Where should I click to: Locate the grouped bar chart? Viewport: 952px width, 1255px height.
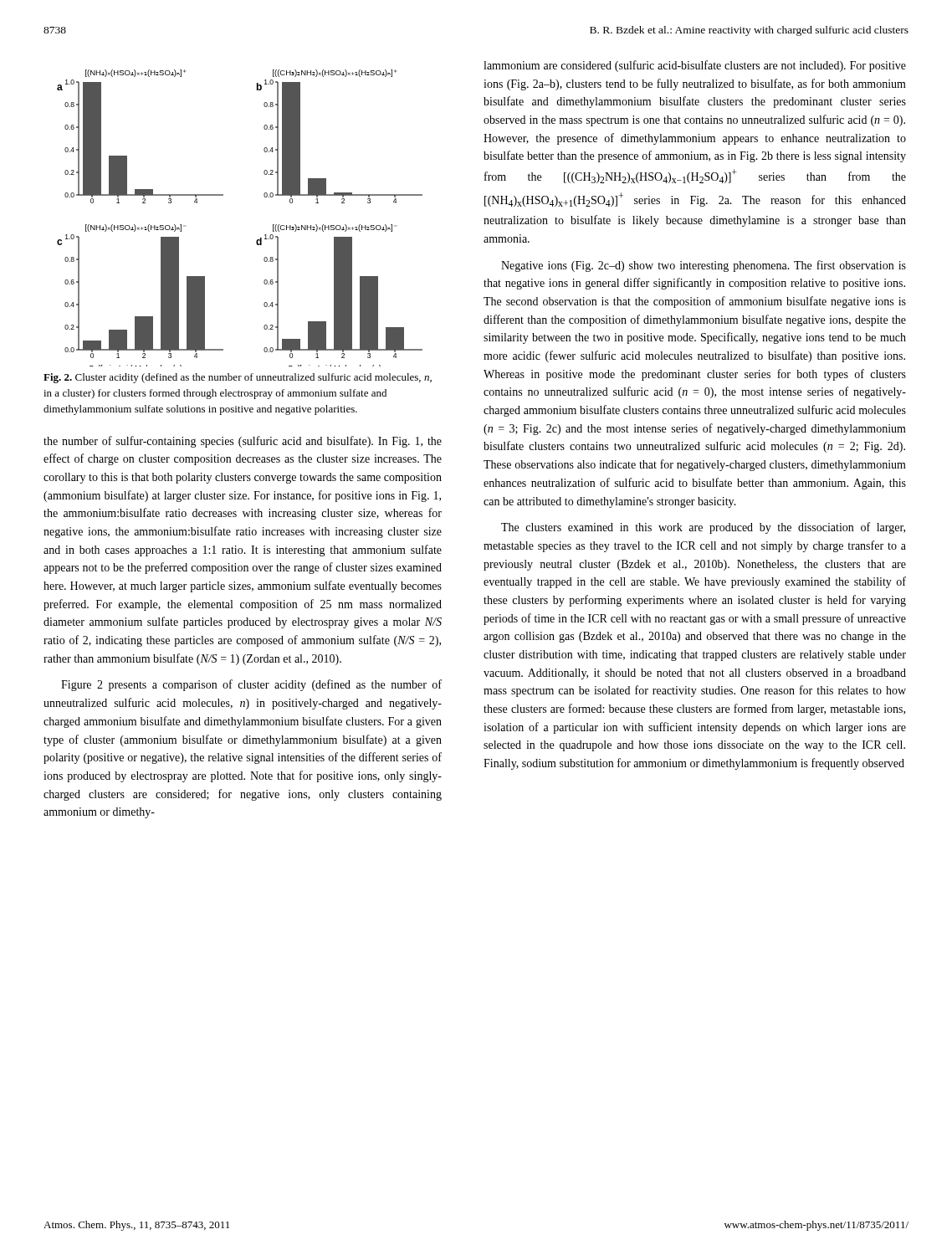coord(244,212)
